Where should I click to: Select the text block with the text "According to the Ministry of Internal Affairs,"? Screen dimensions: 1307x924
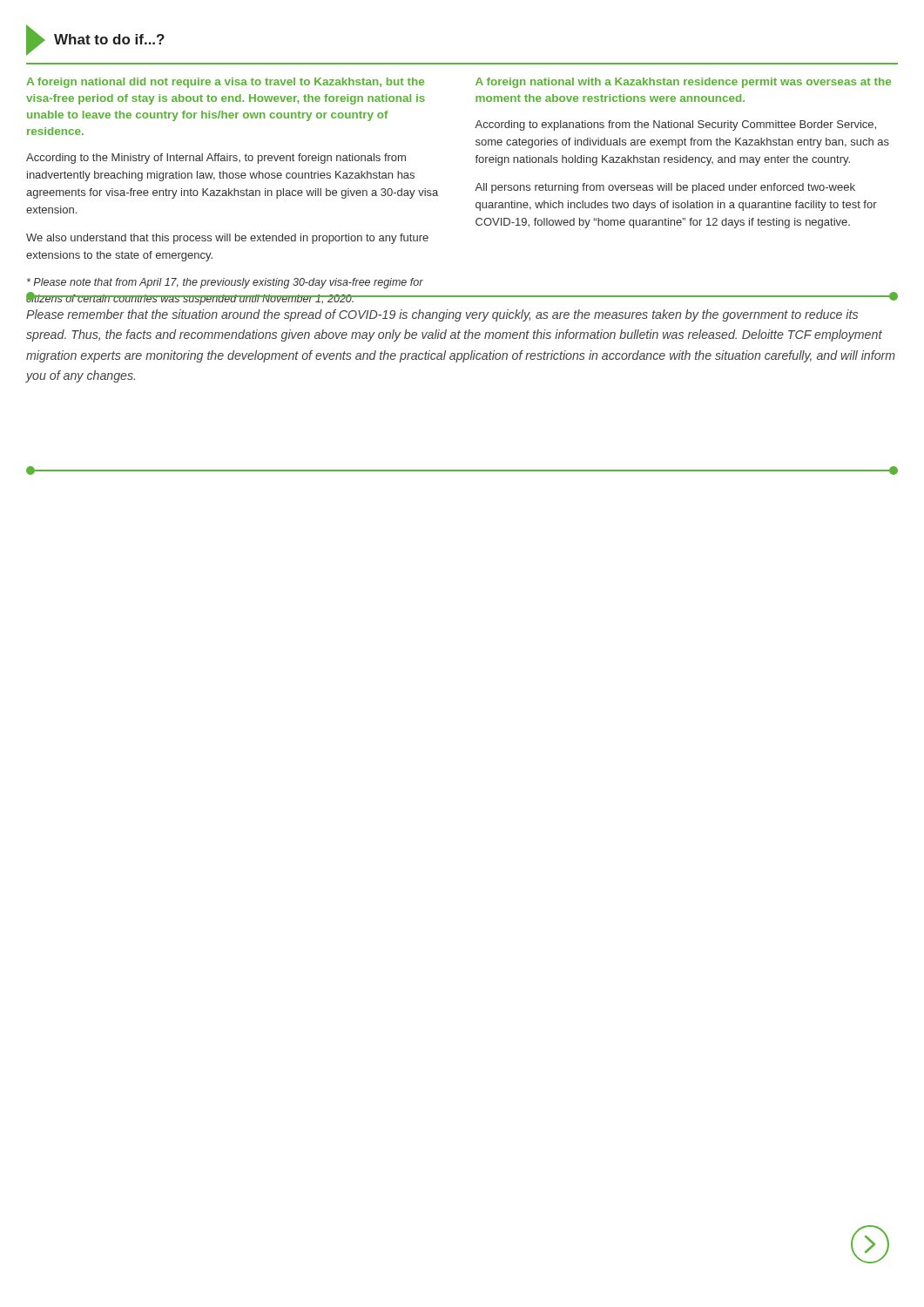point(238,184)
